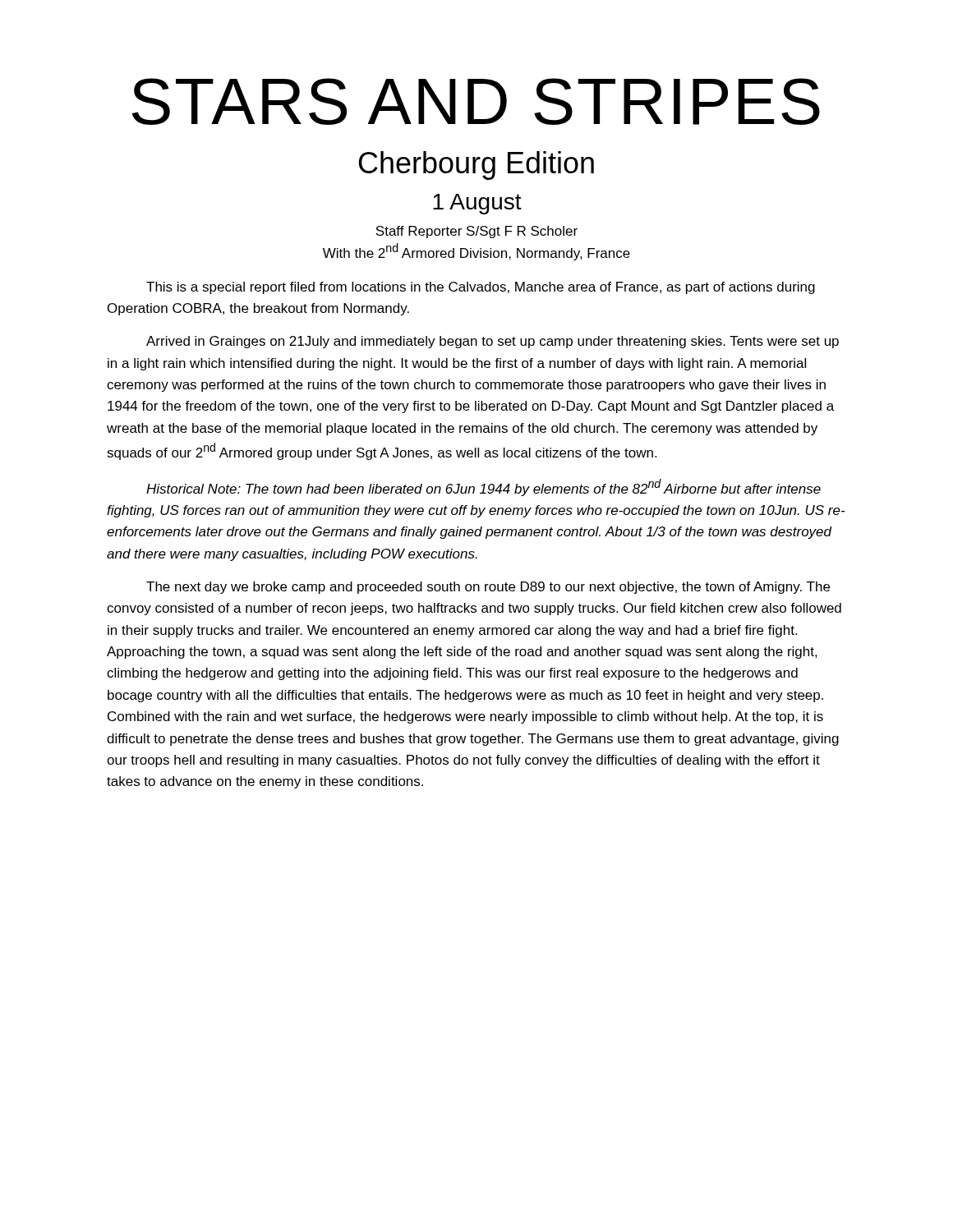
Task: Select the text block that reads "This is a special report filed"
Action: [x=461, y=298]
